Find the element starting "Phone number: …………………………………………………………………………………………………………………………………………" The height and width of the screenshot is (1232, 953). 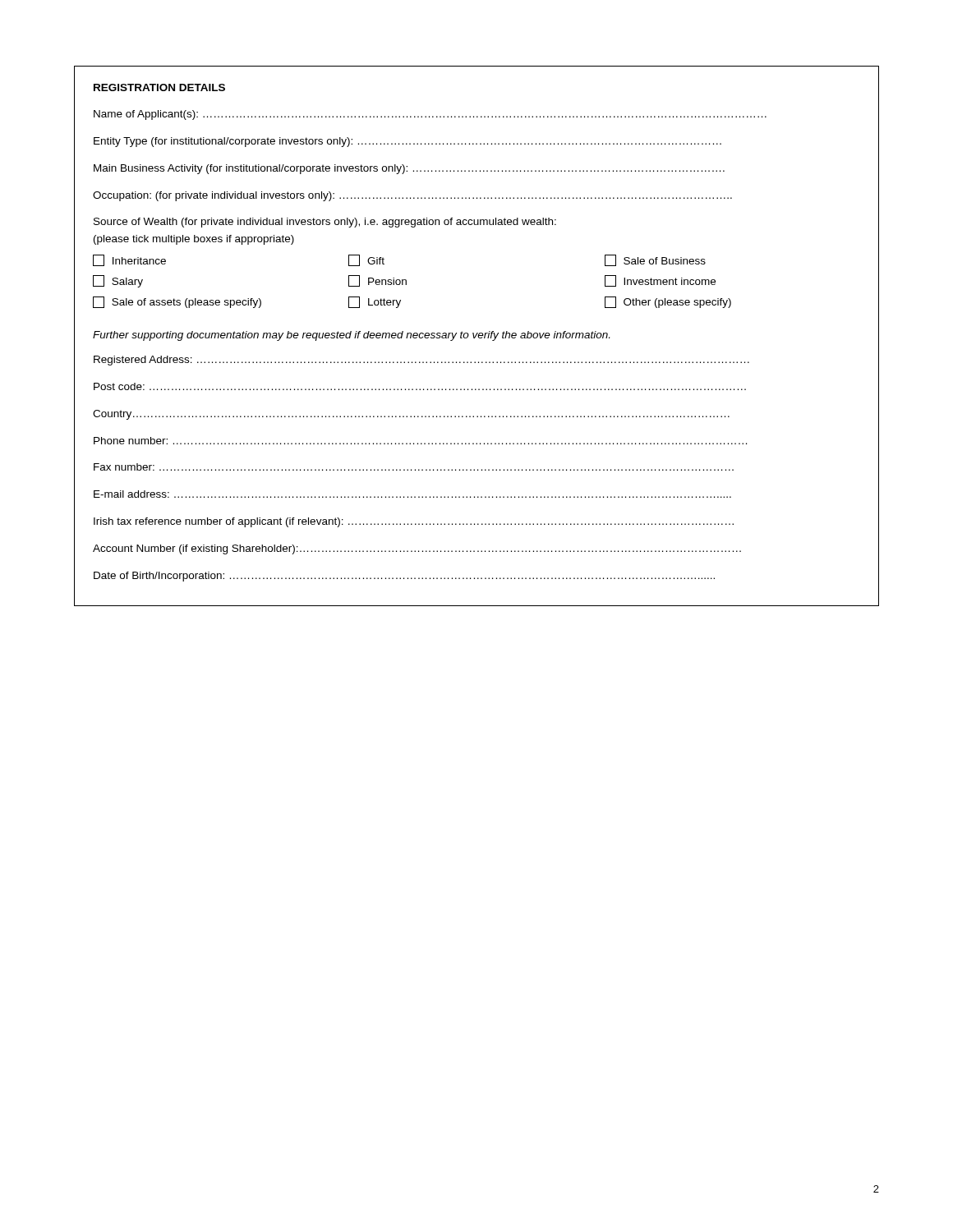click(x=421, y=440)
